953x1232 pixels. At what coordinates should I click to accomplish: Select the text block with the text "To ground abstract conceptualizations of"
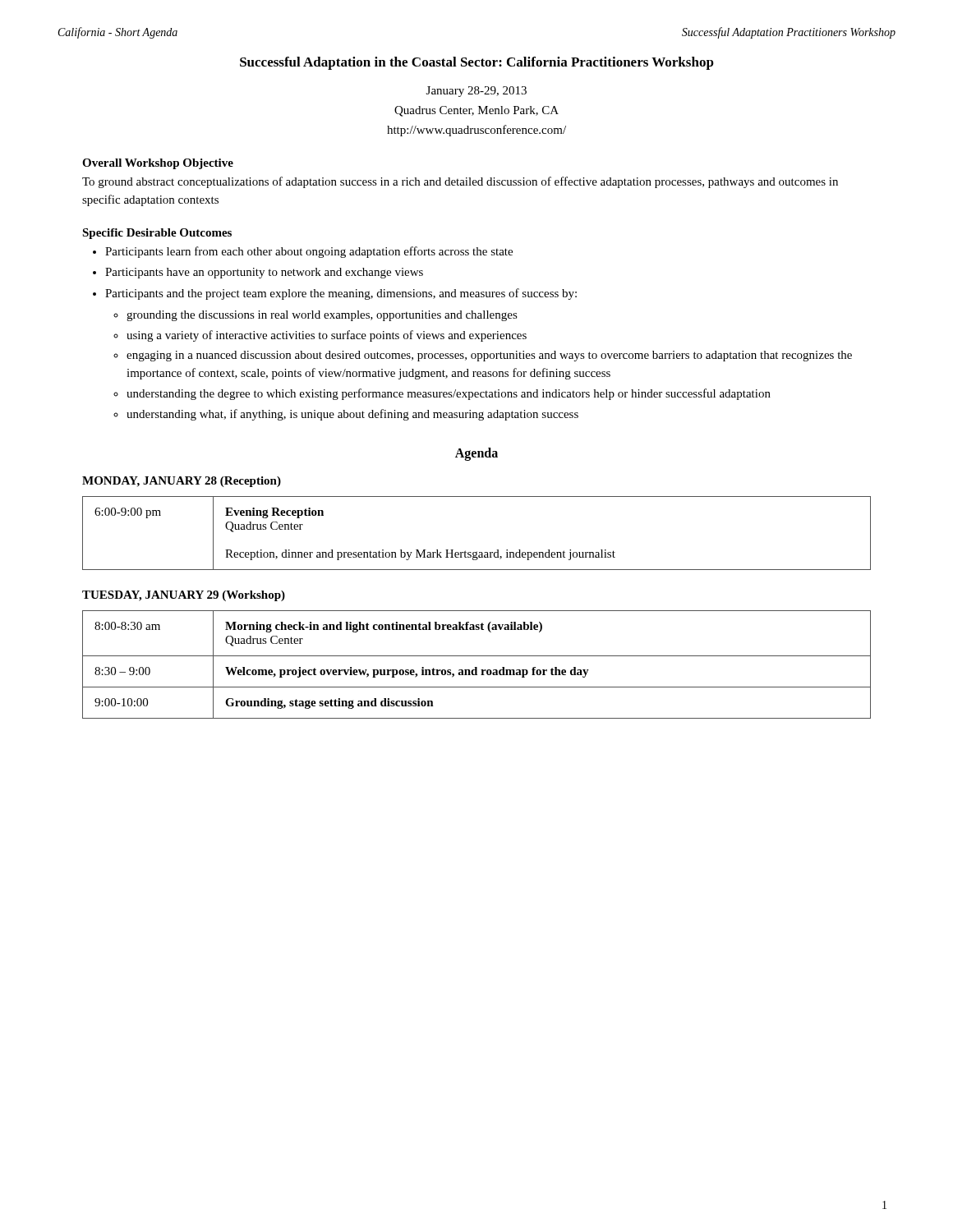[460, 190]
